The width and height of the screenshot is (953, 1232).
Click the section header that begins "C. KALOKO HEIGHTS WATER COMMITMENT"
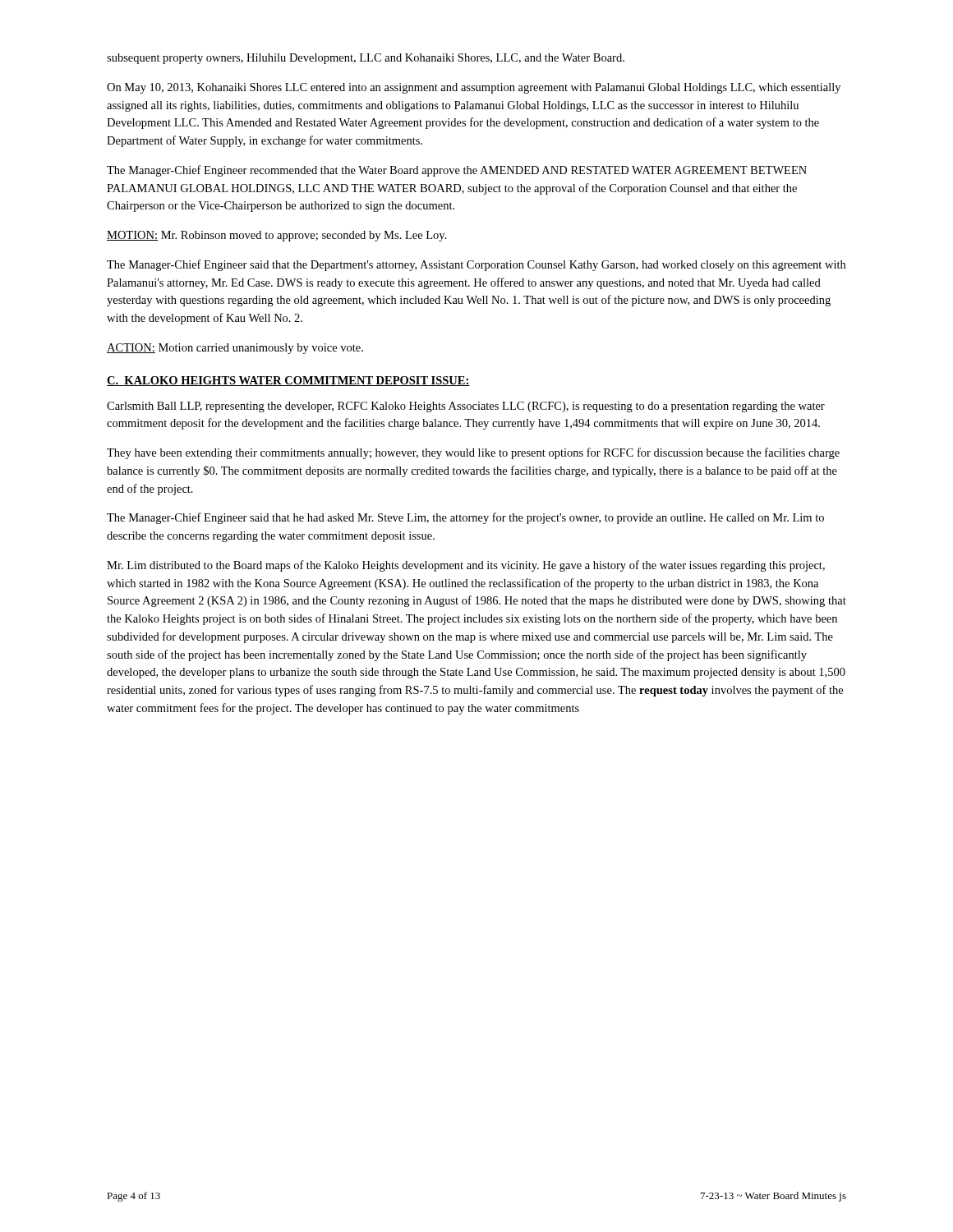coord(288,380)
